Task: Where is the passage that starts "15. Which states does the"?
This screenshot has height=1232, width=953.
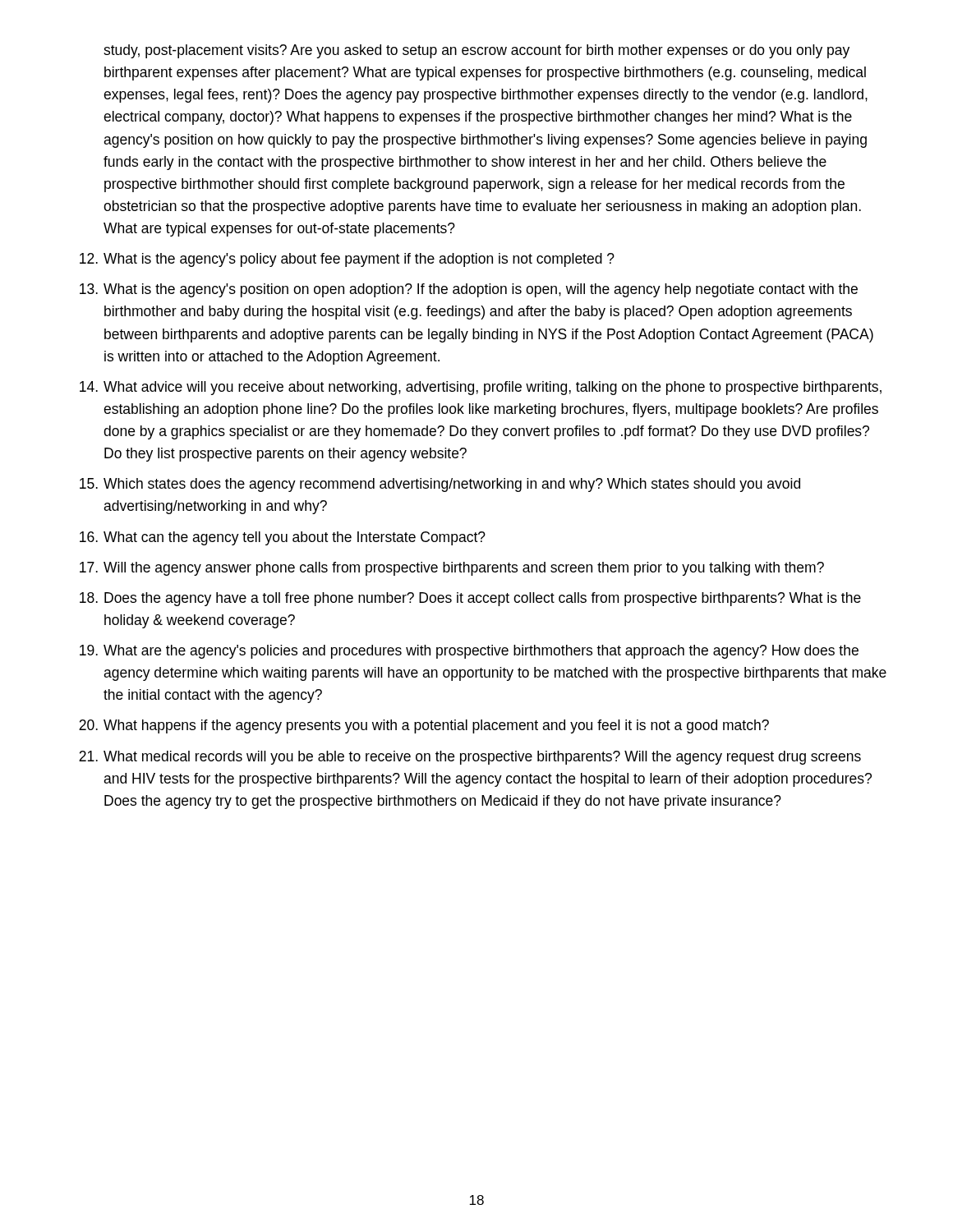Action: (481, 496)
